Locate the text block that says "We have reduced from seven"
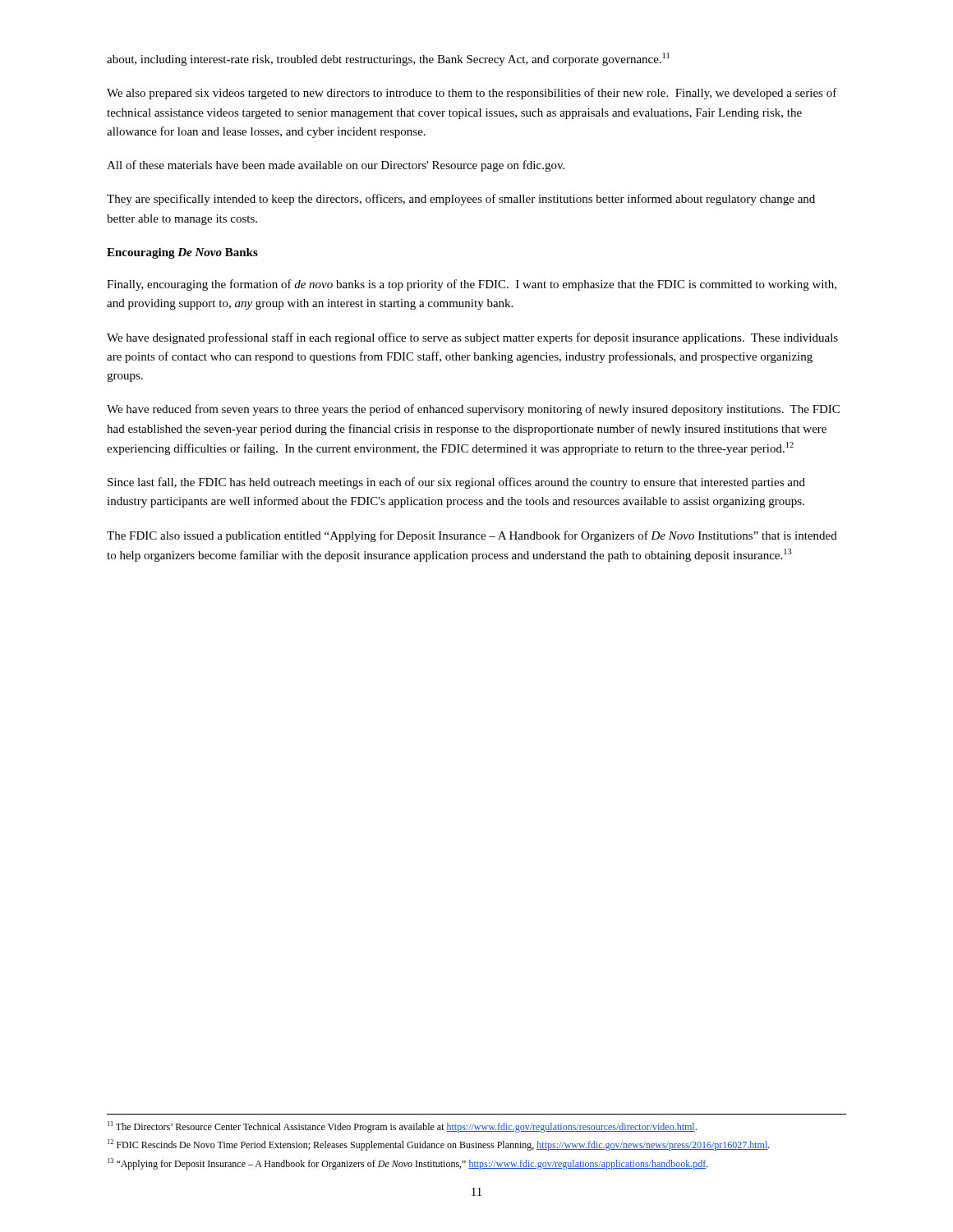953x1232 pixels. point(474,429)
